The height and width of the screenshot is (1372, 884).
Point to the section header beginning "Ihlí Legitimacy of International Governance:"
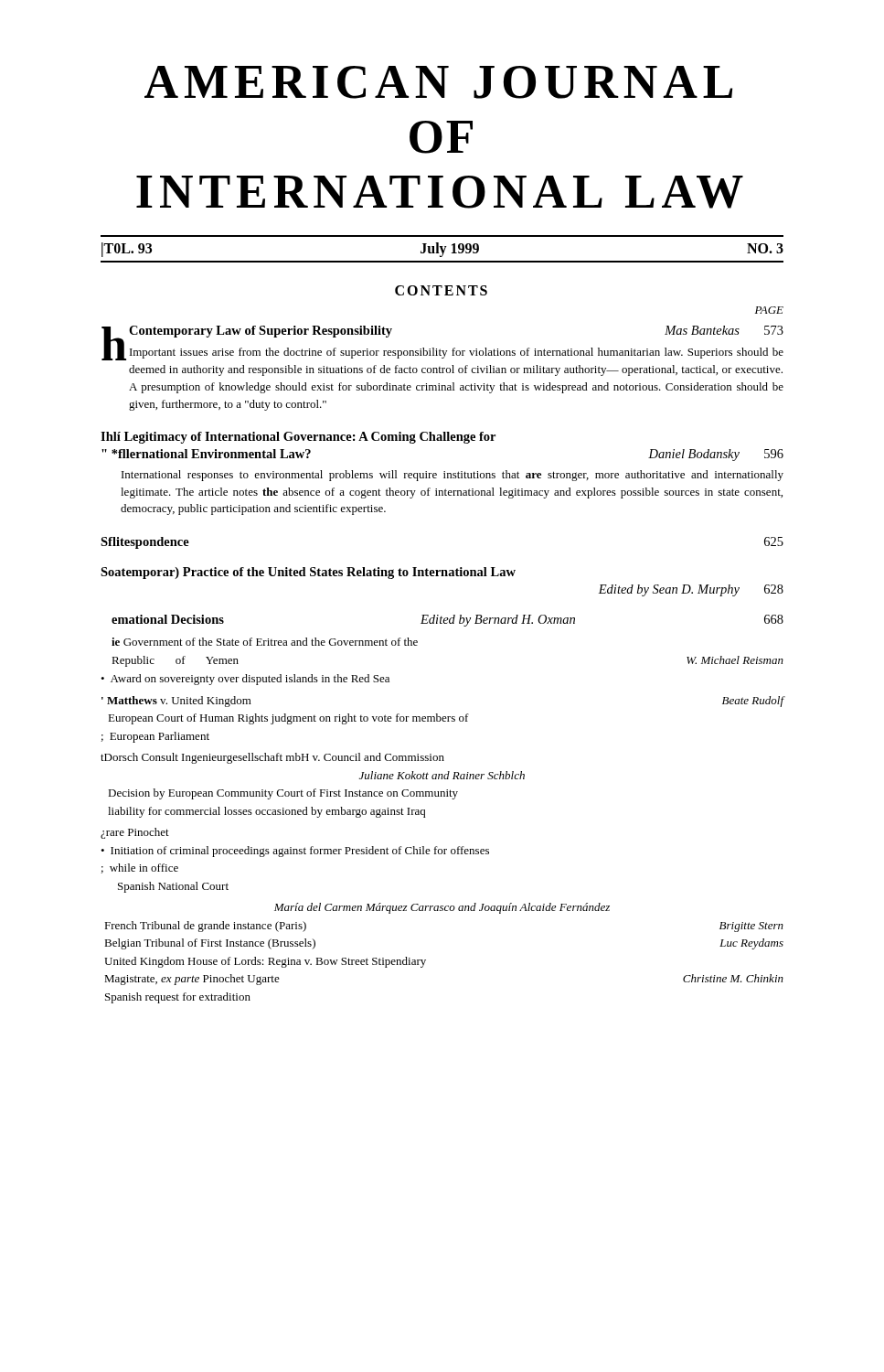pyautogui.click(x=298, y=436)
